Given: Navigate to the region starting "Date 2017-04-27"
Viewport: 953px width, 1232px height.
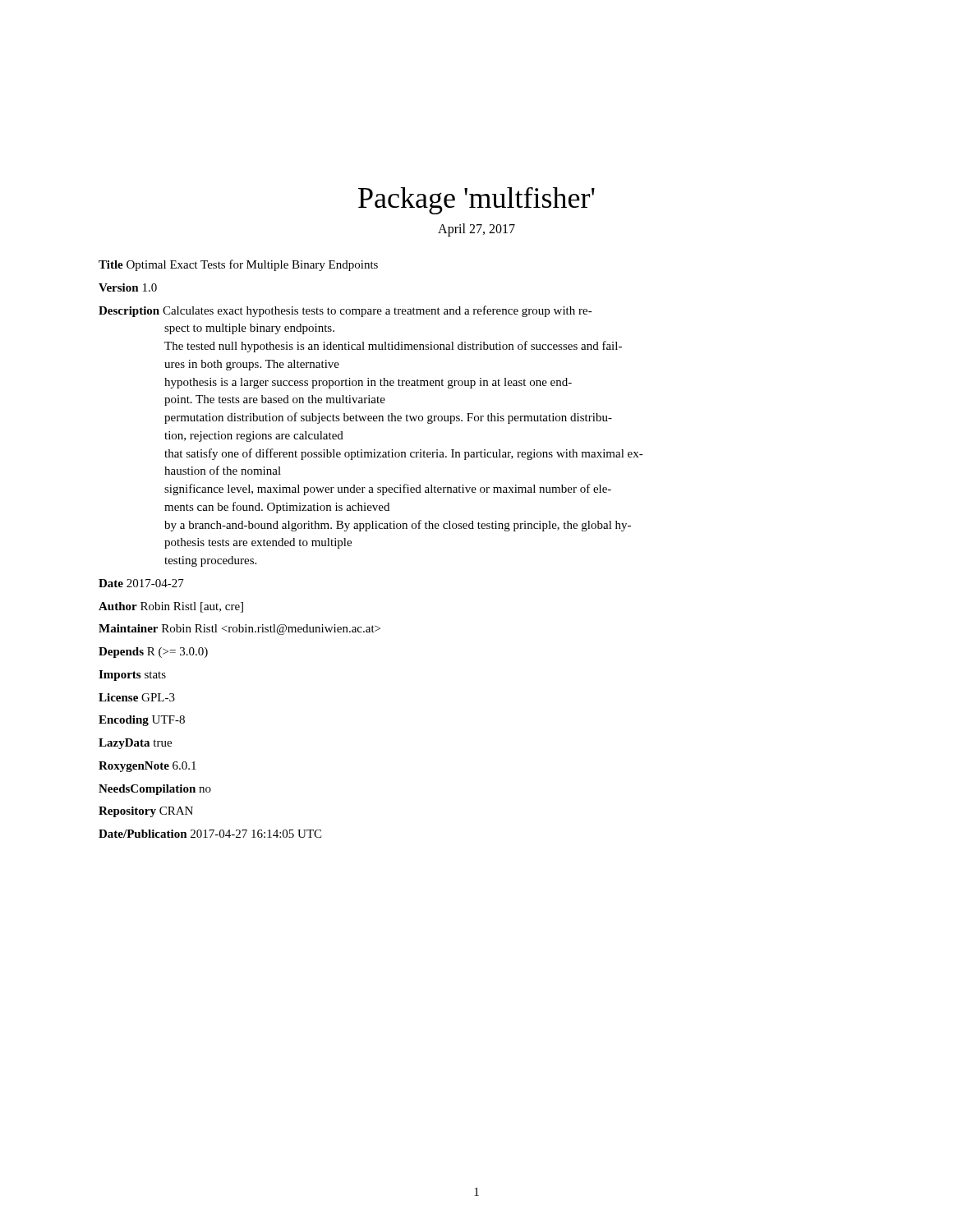Looking at the screenshot, I should [141, 583].
